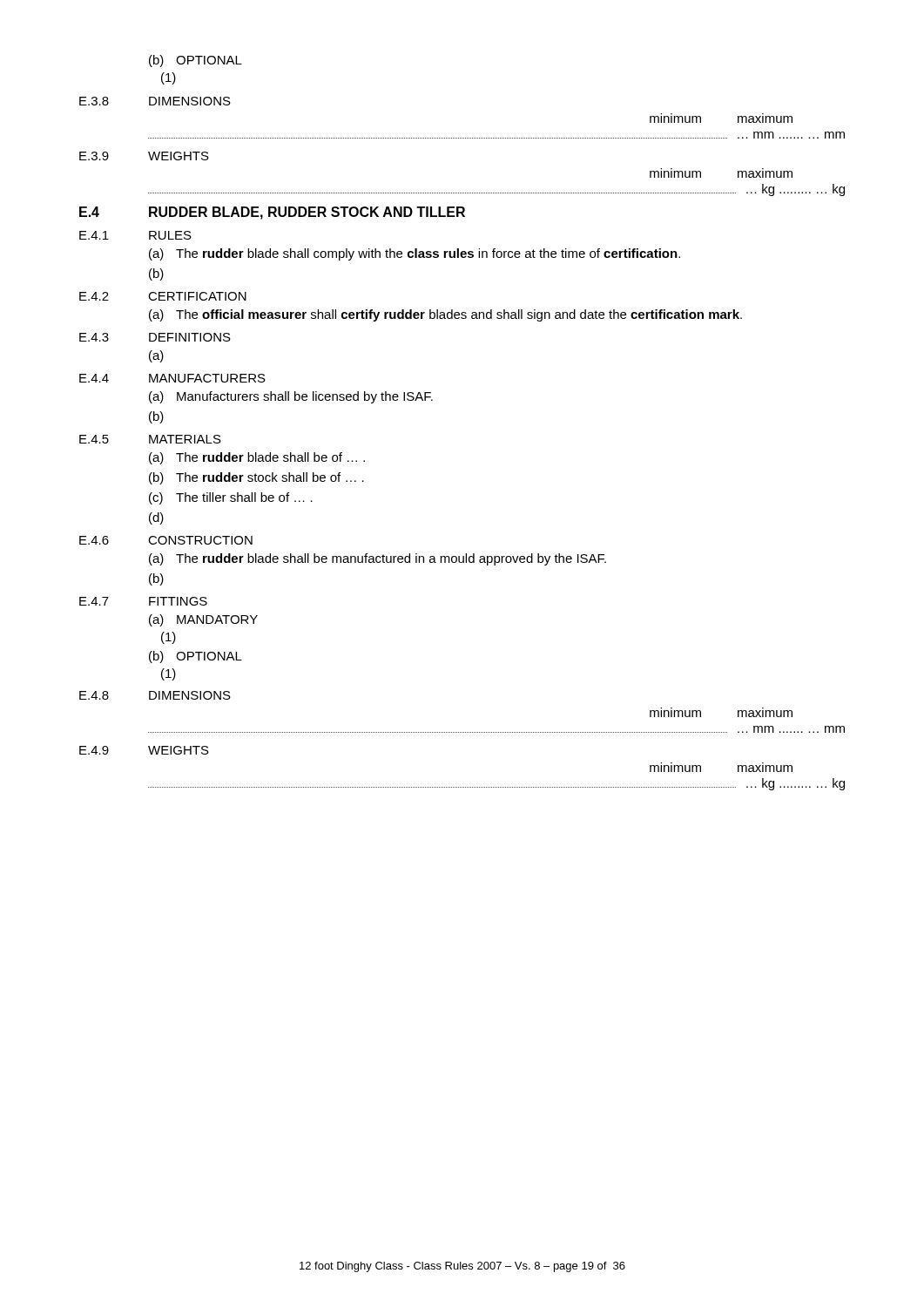Find the block starting "E.4.7 FITTINGS"
Image resolution: width=924 pixels, height=1307 pixels.
coord(143,601)
